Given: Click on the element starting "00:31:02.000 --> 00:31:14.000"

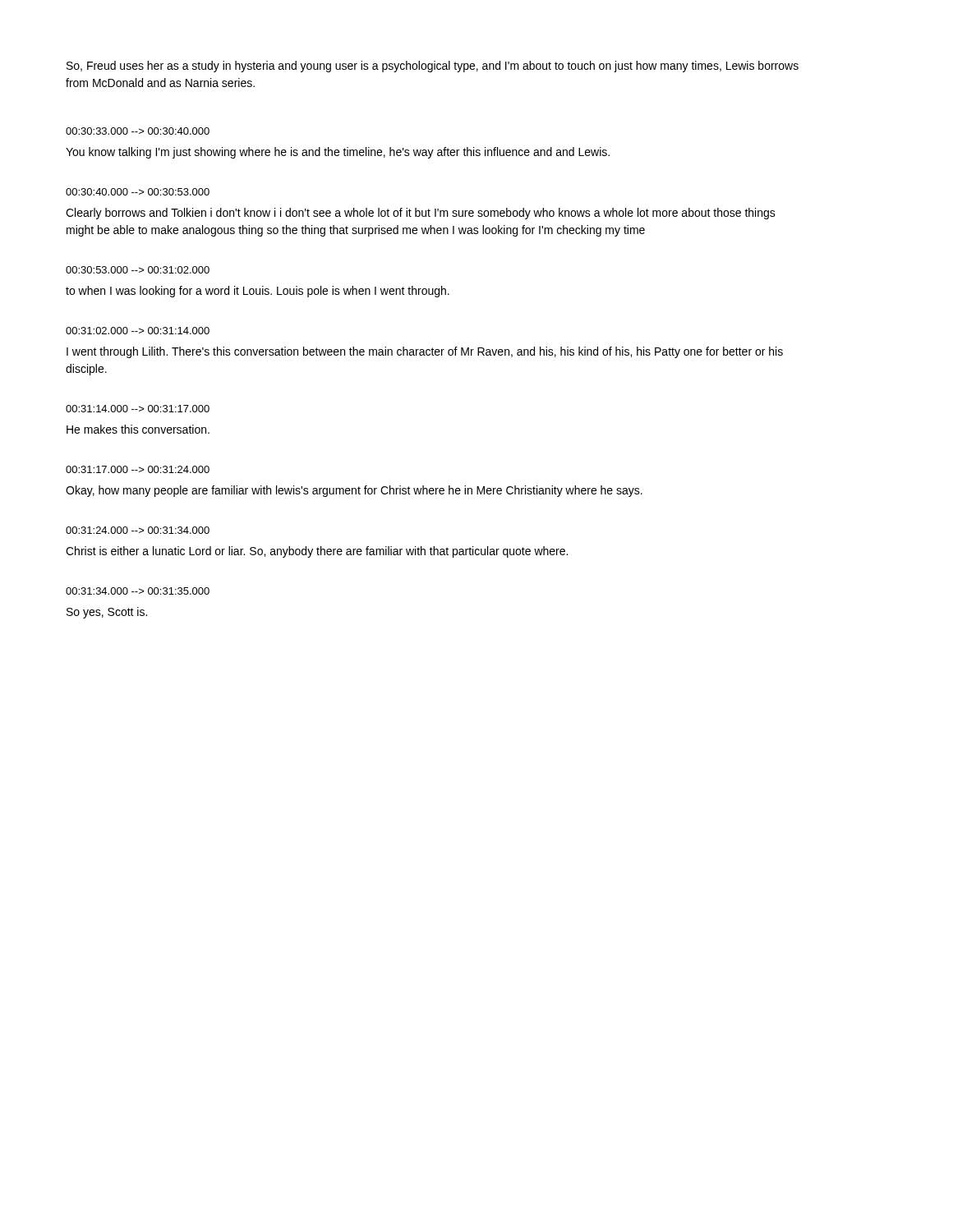Looking at the screenshot, I should (x=138, y=331).
